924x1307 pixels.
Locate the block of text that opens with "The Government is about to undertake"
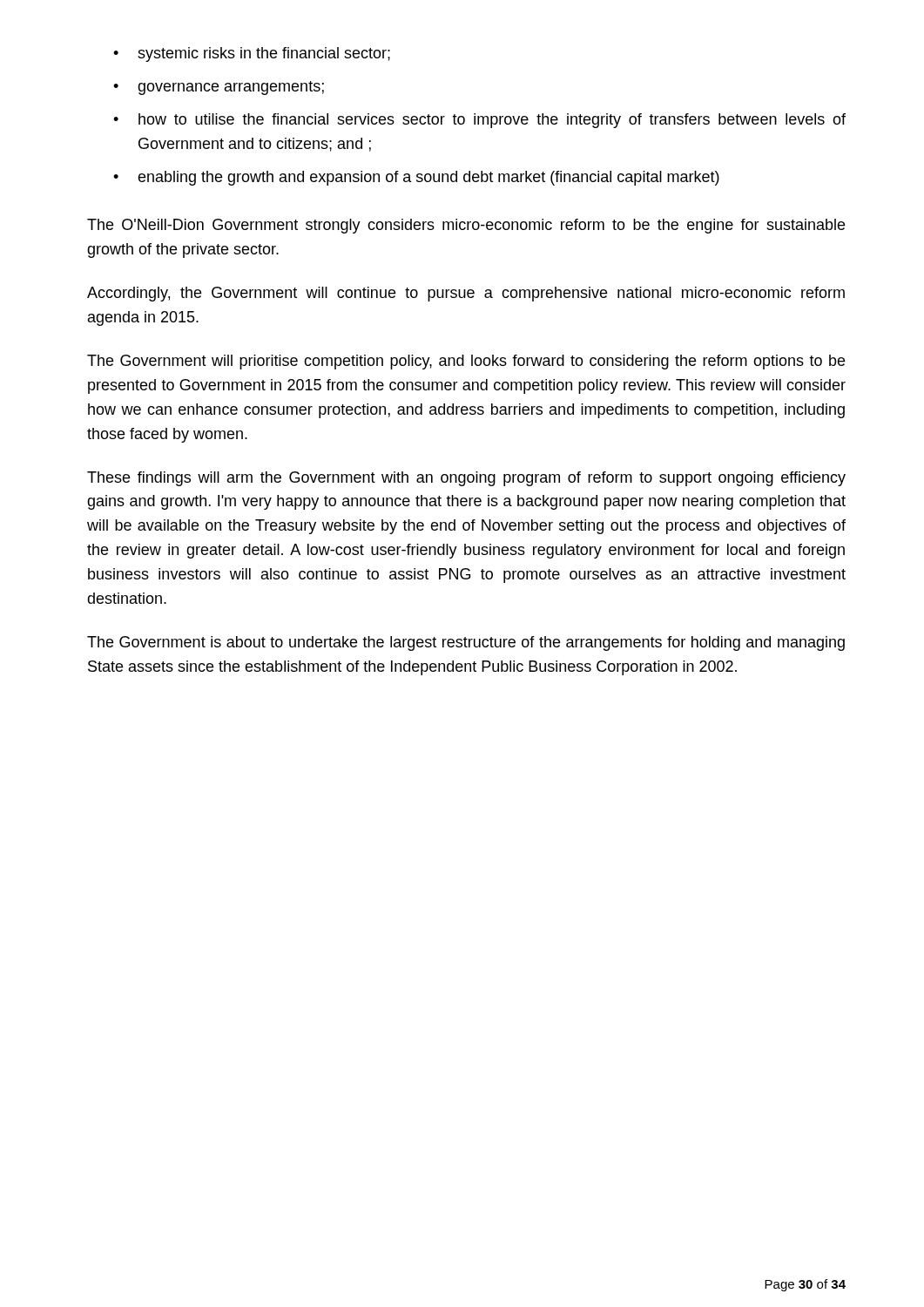pyautogui.click(x=466, y=654)
